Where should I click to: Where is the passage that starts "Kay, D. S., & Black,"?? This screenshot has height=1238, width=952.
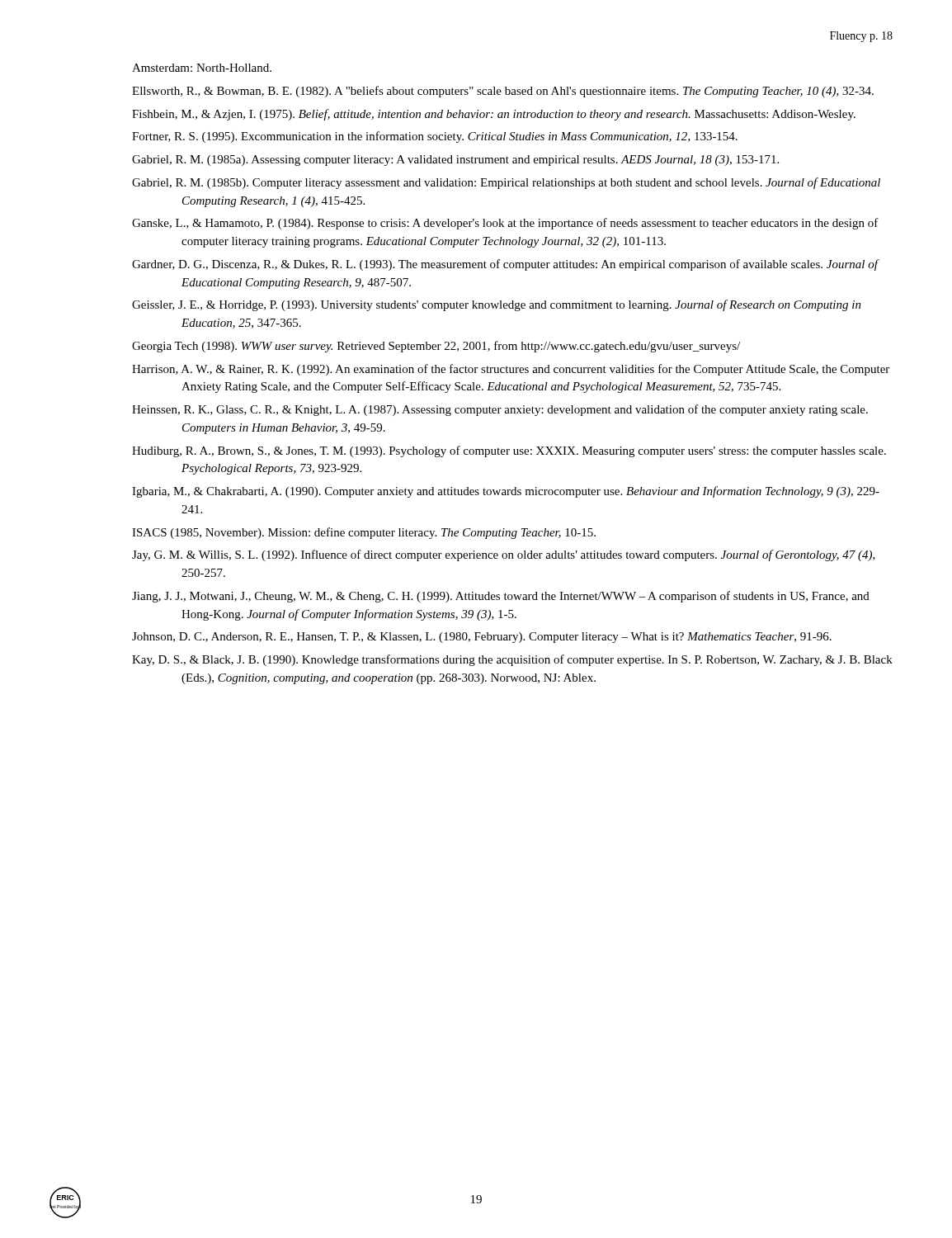click(512, 668)
